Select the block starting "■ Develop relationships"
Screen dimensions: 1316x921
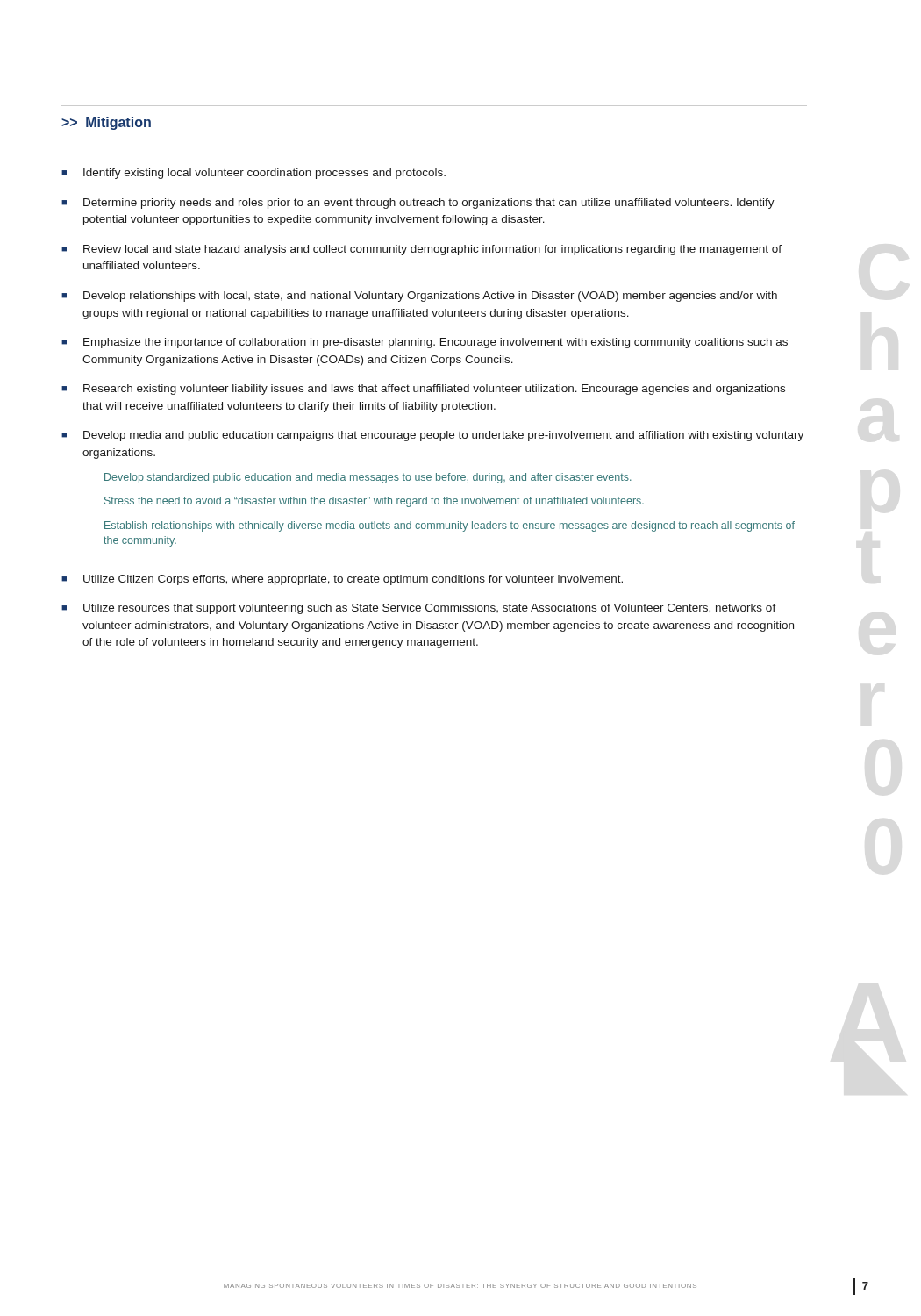pos(434,304)
